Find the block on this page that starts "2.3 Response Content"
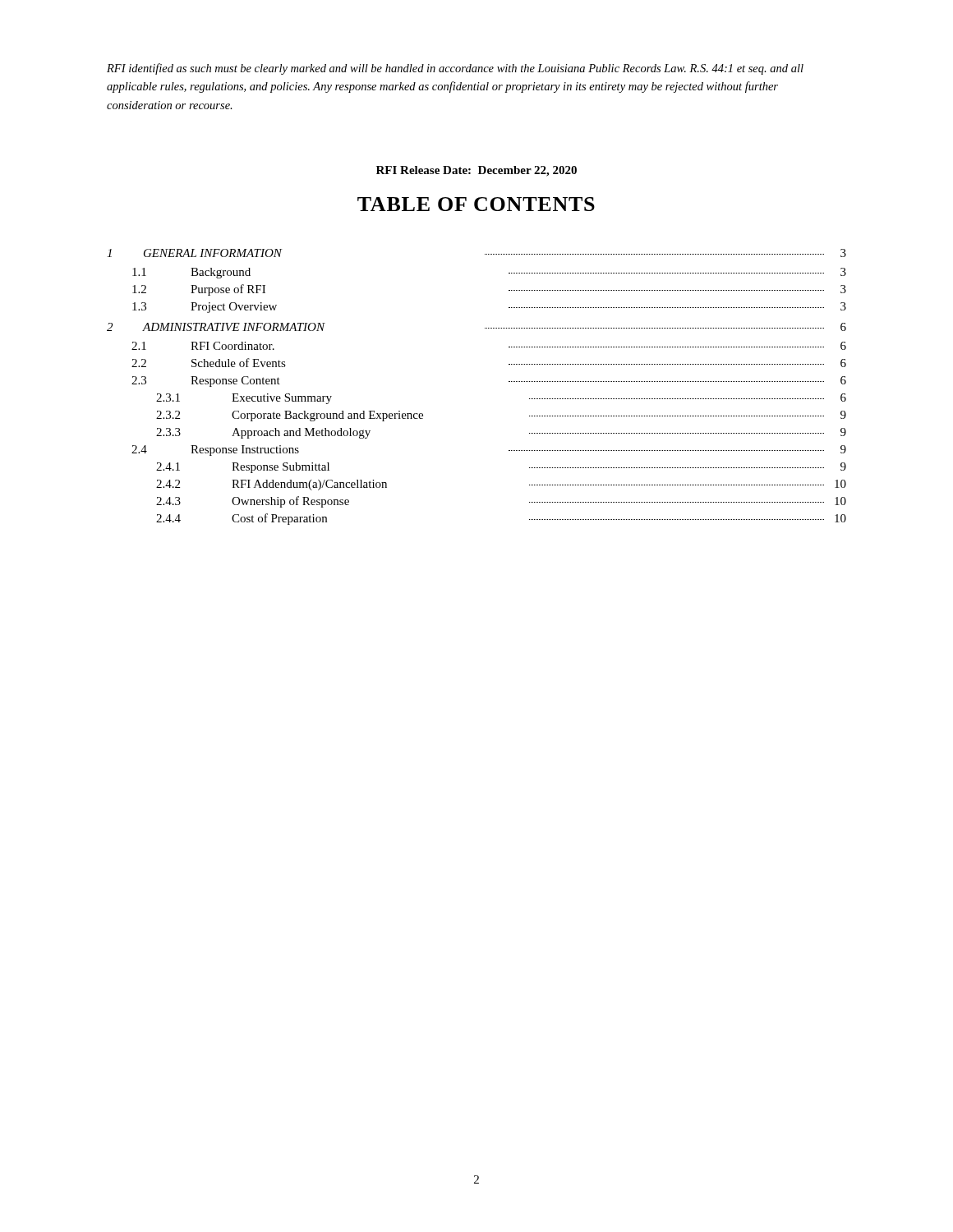 [x=134, y=382]
